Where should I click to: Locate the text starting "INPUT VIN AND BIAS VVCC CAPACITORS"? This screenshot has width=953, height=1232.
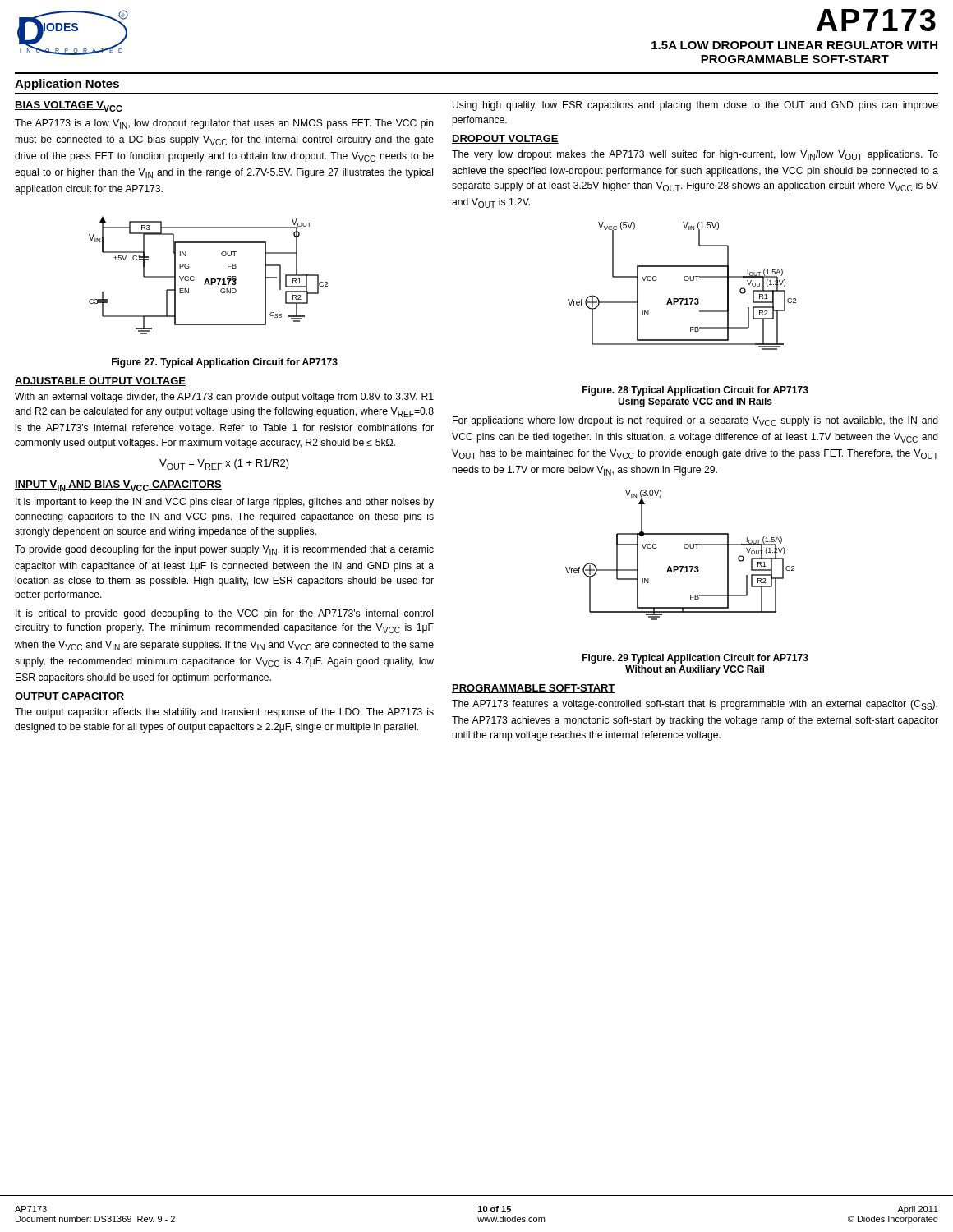click(118, 485)
